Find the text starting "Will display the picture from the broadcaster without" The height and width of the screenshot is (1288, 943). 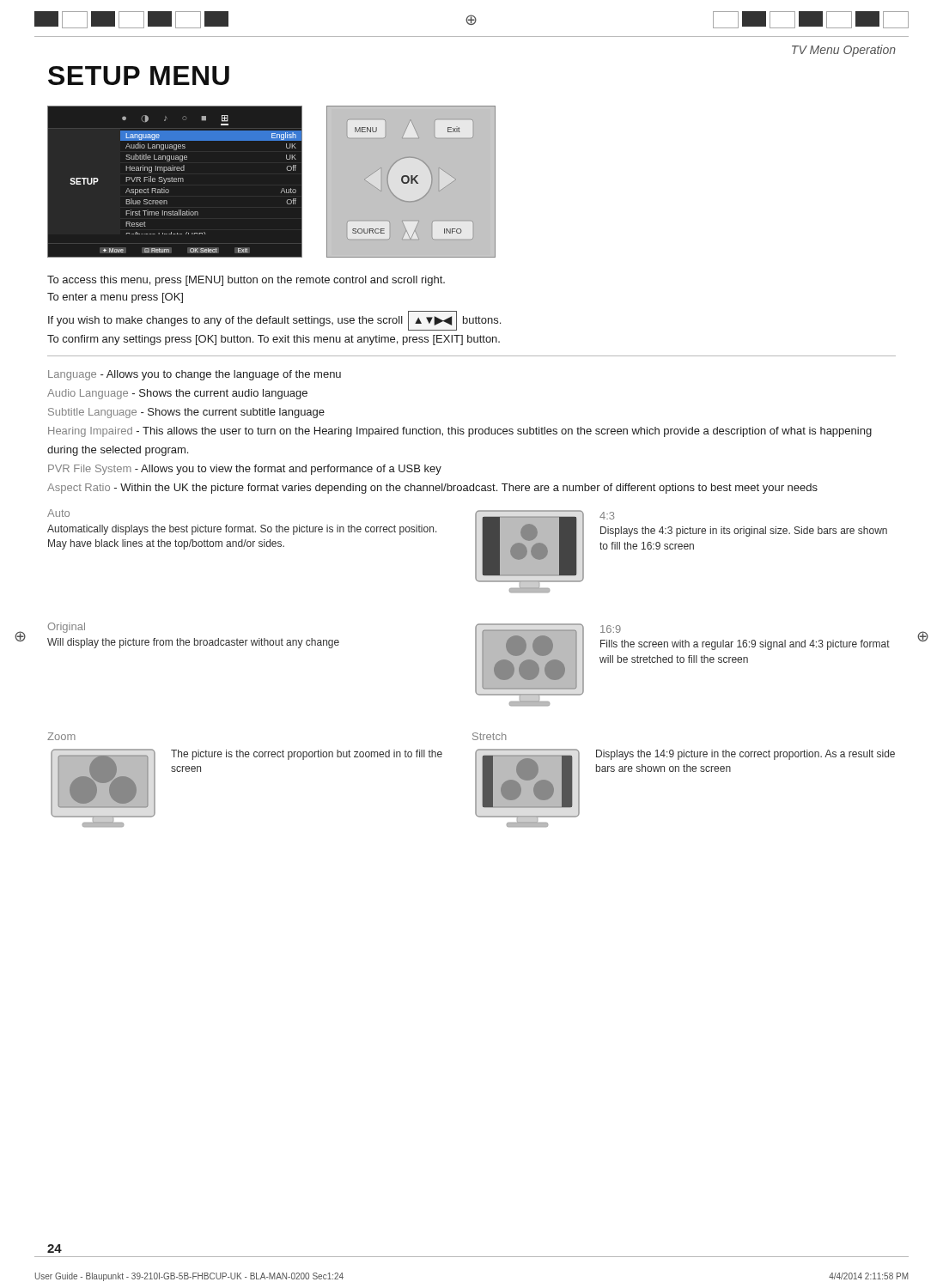pyautogui.click(x=193, y=642)
